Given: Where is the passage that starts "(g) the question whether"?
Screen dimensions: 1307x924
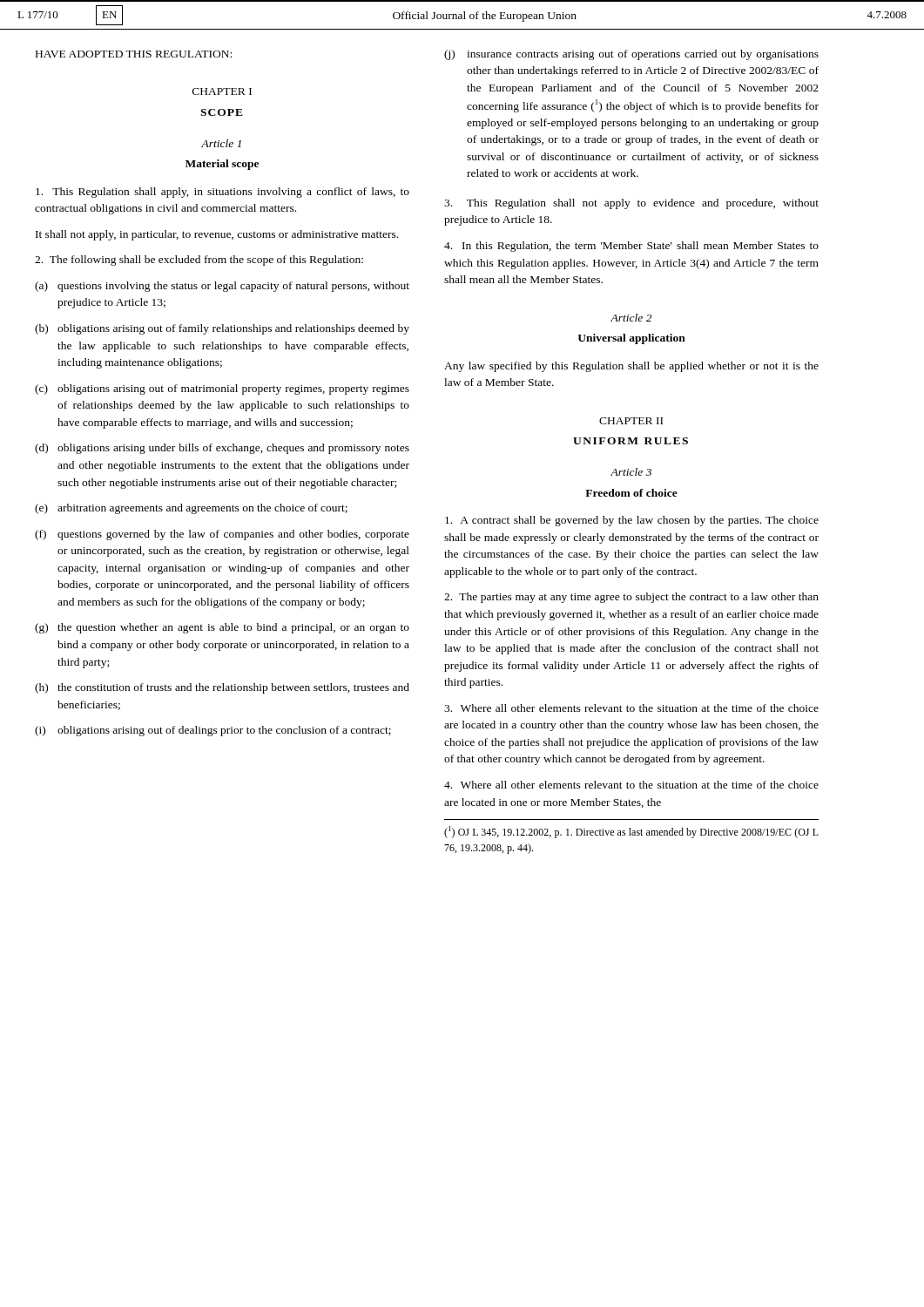Looking at the screenshot, I should pos(222,645).
